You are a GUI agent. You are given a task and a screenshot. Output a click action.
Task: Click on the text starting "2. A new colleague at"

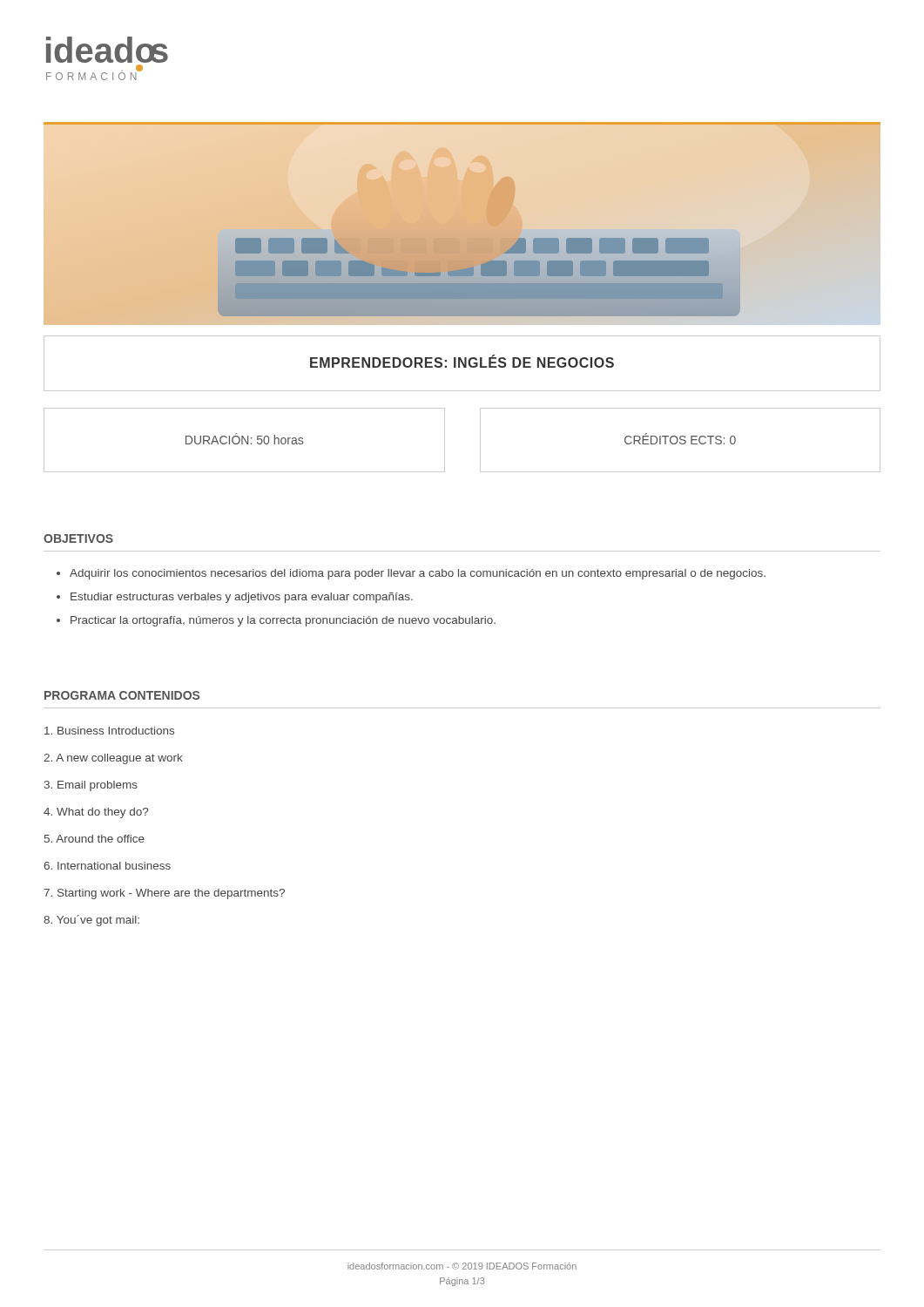click(x=113, y=758)
